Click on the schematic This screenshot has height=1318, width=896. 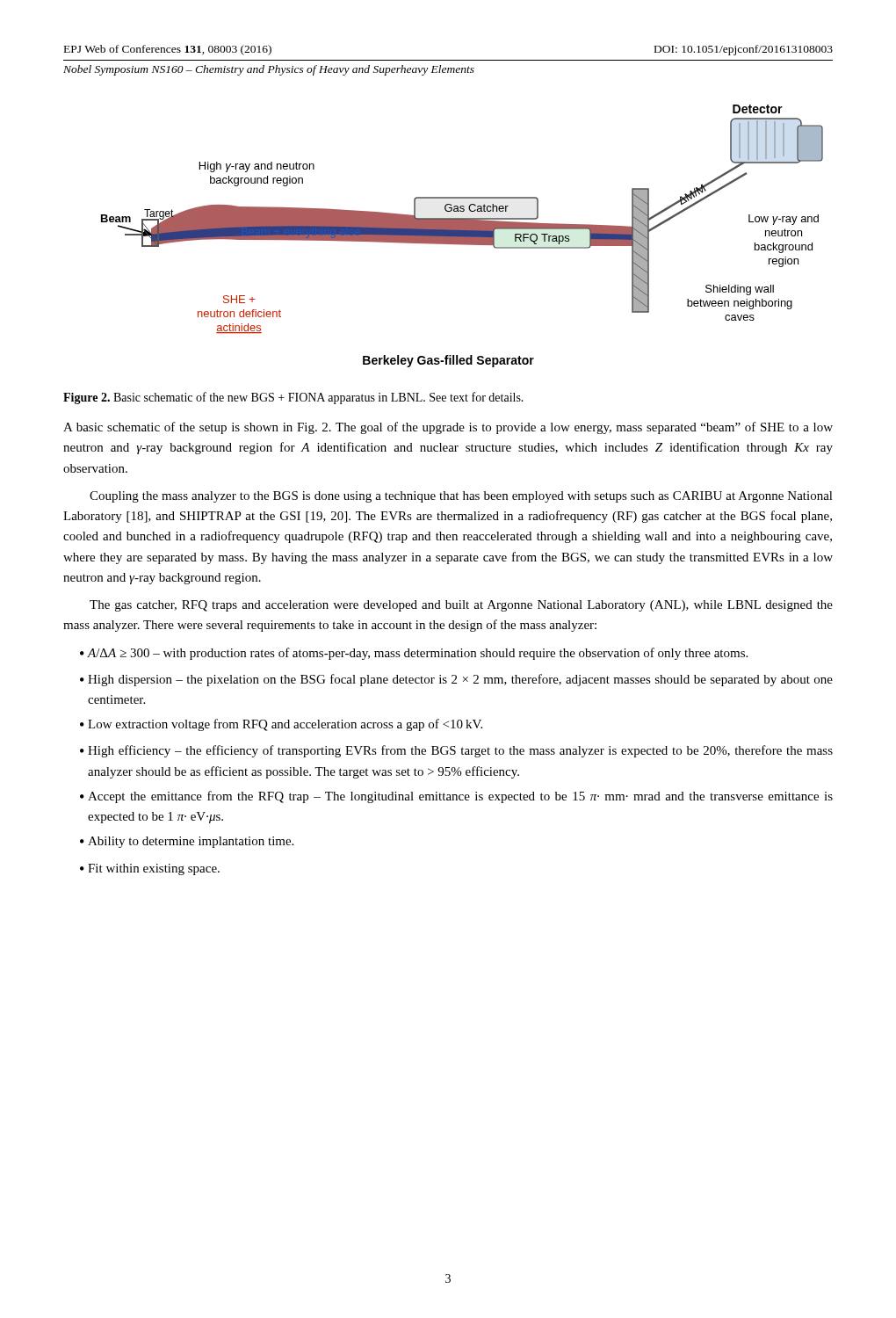tap(448, 239)
